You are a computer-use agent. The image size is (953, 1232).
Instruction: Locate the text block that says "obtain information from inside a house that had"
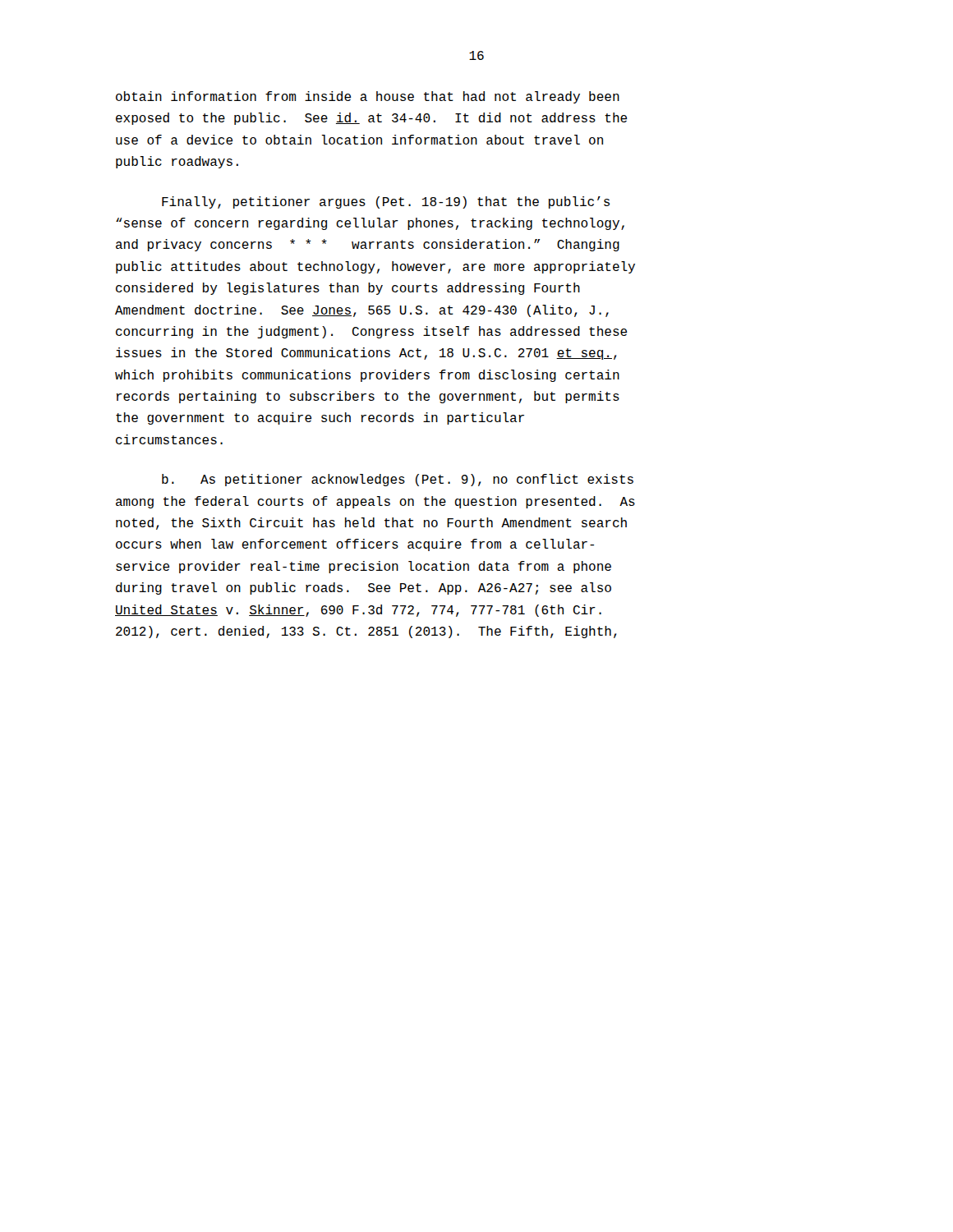pyautogui.click(x=371, y=130)
